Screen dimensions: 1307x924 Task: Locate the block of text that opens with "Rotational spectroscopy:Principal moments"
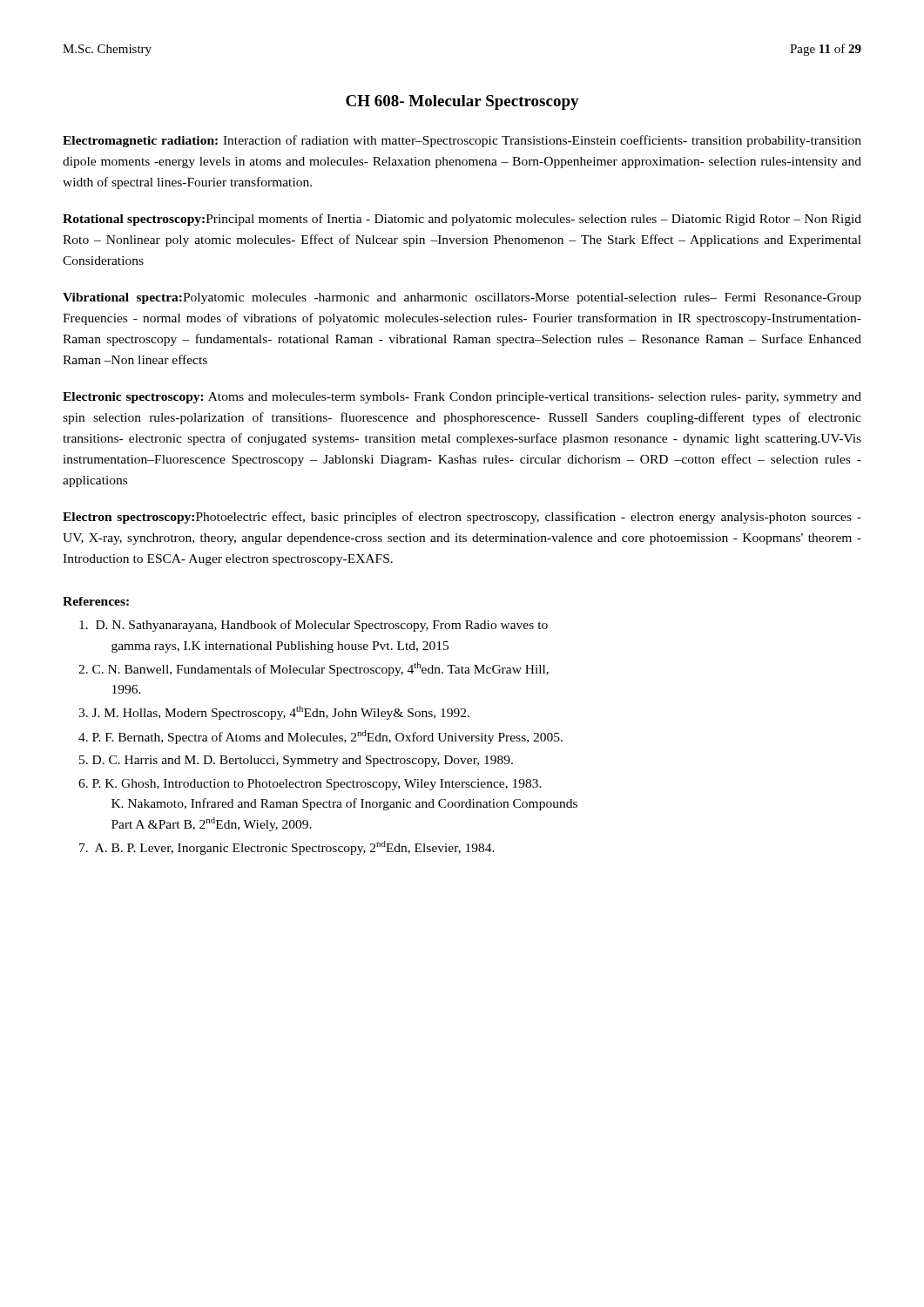point(462,239)
